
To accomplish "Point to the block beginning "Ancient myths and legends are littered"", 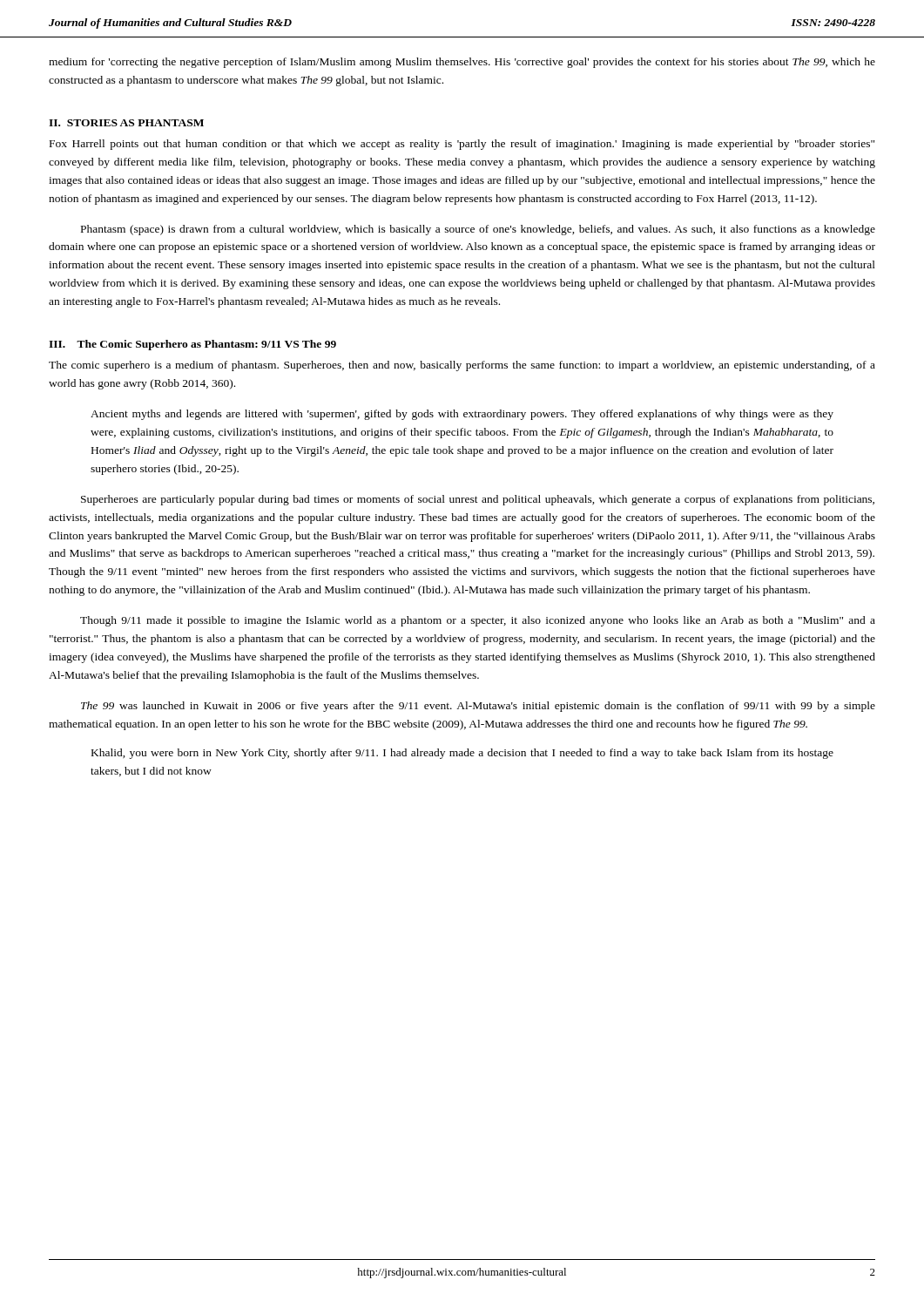I will pos(462,441).
